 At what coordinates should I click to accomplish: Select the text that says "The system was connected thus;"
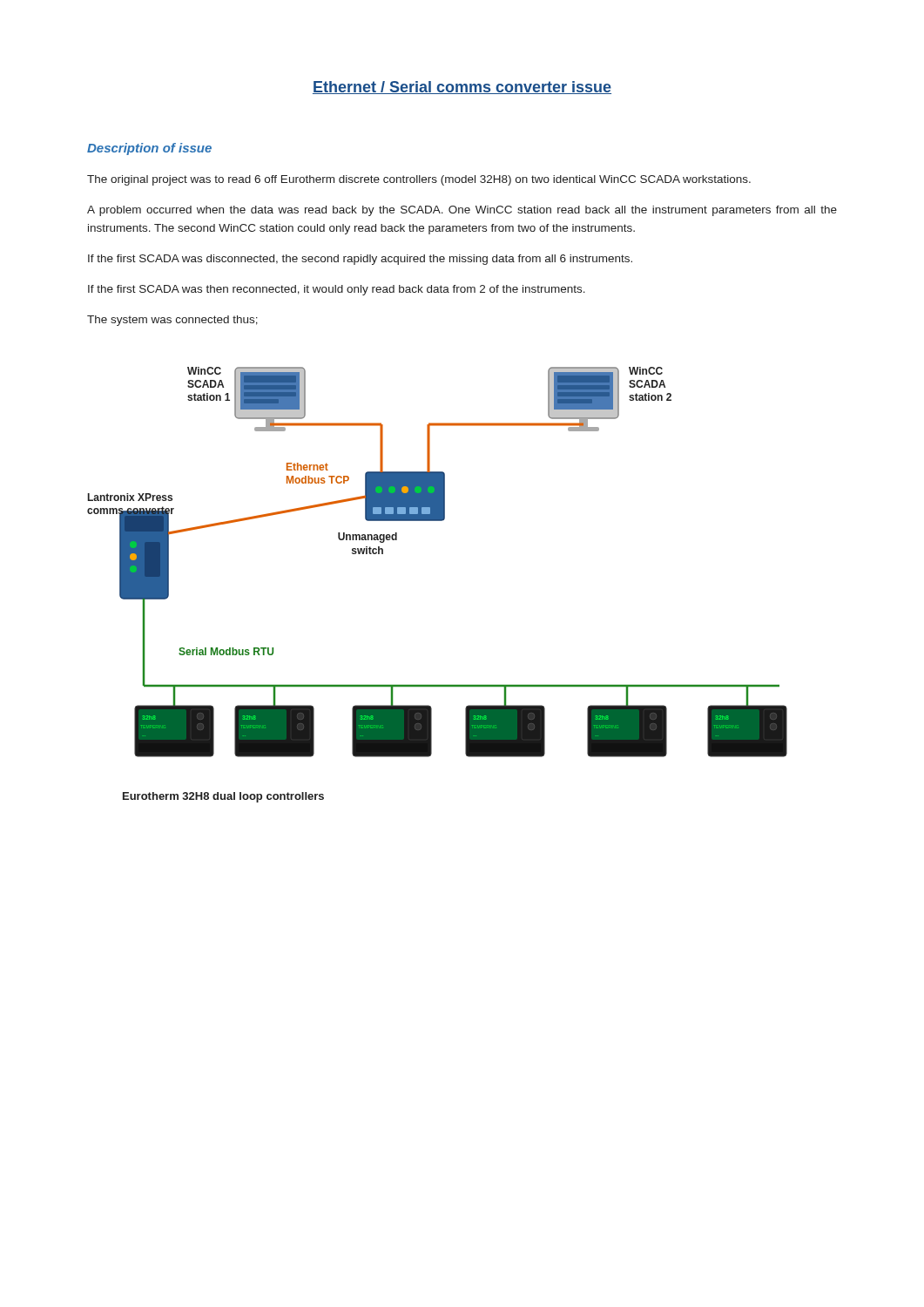(173, 319)
